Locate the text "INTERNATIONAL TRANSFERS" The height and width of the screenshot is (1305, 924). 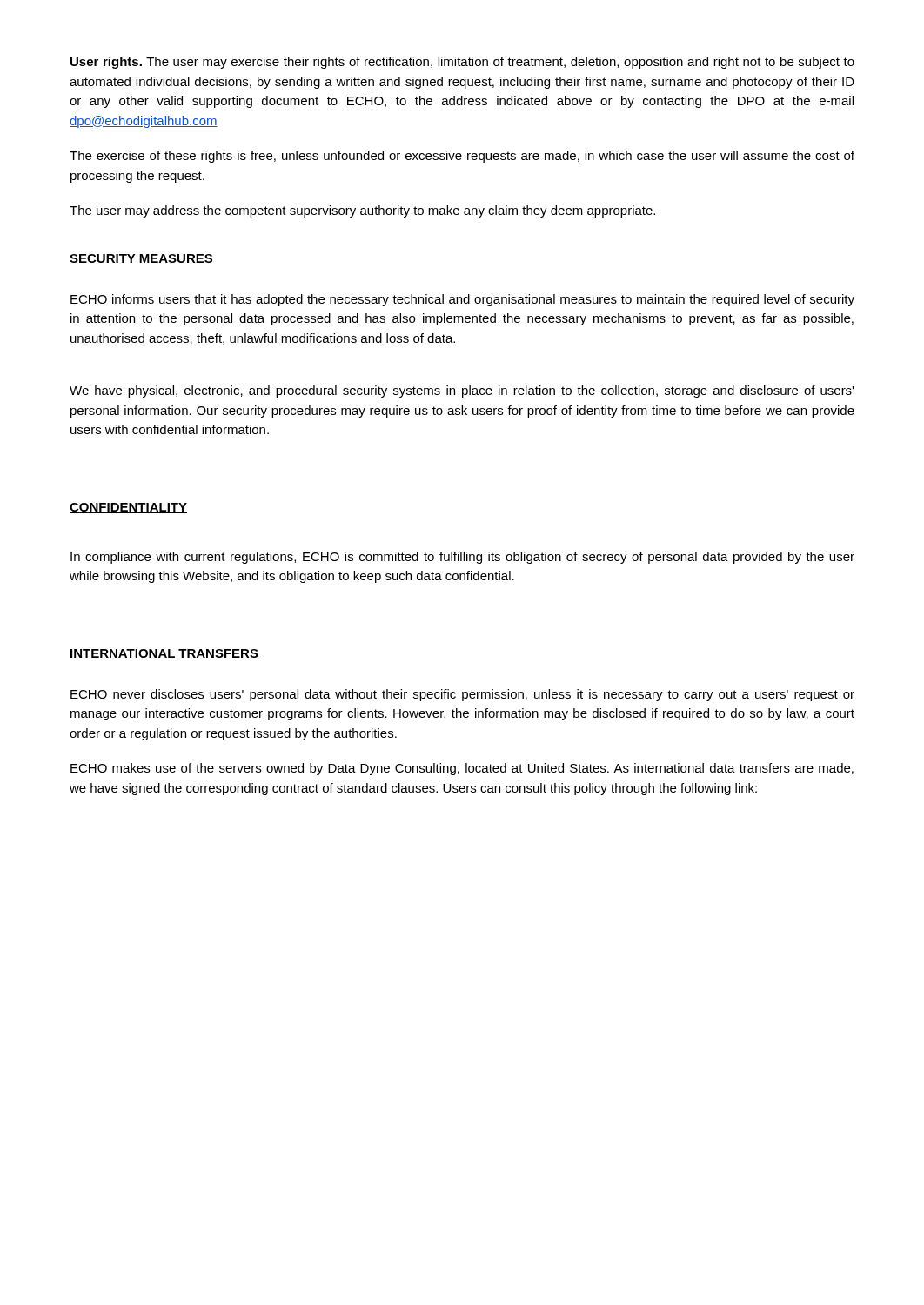pos(164,652)
